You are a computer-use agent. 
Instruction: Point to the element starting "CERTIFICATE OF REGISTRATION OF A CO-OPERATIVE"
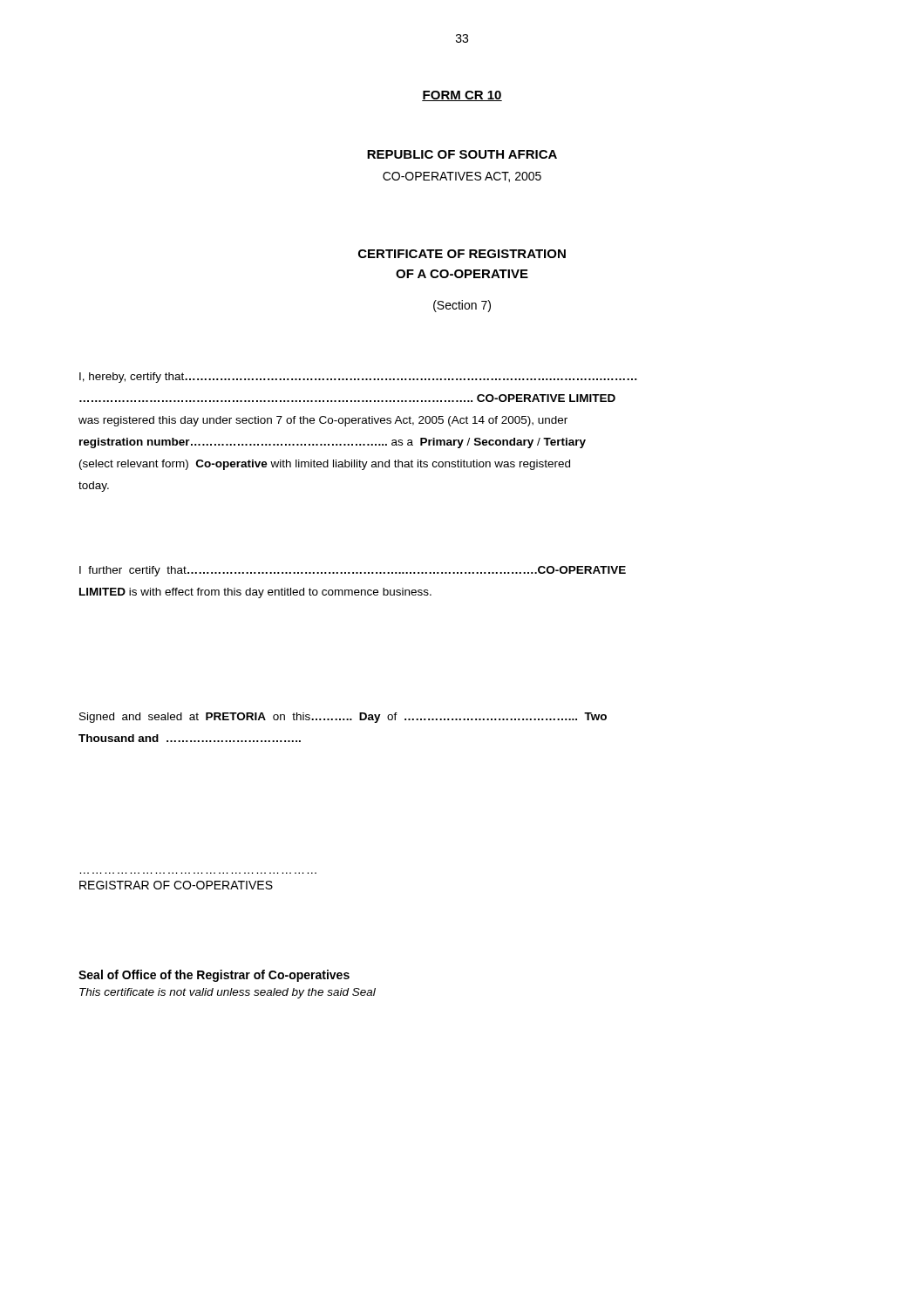pos(462,263)
